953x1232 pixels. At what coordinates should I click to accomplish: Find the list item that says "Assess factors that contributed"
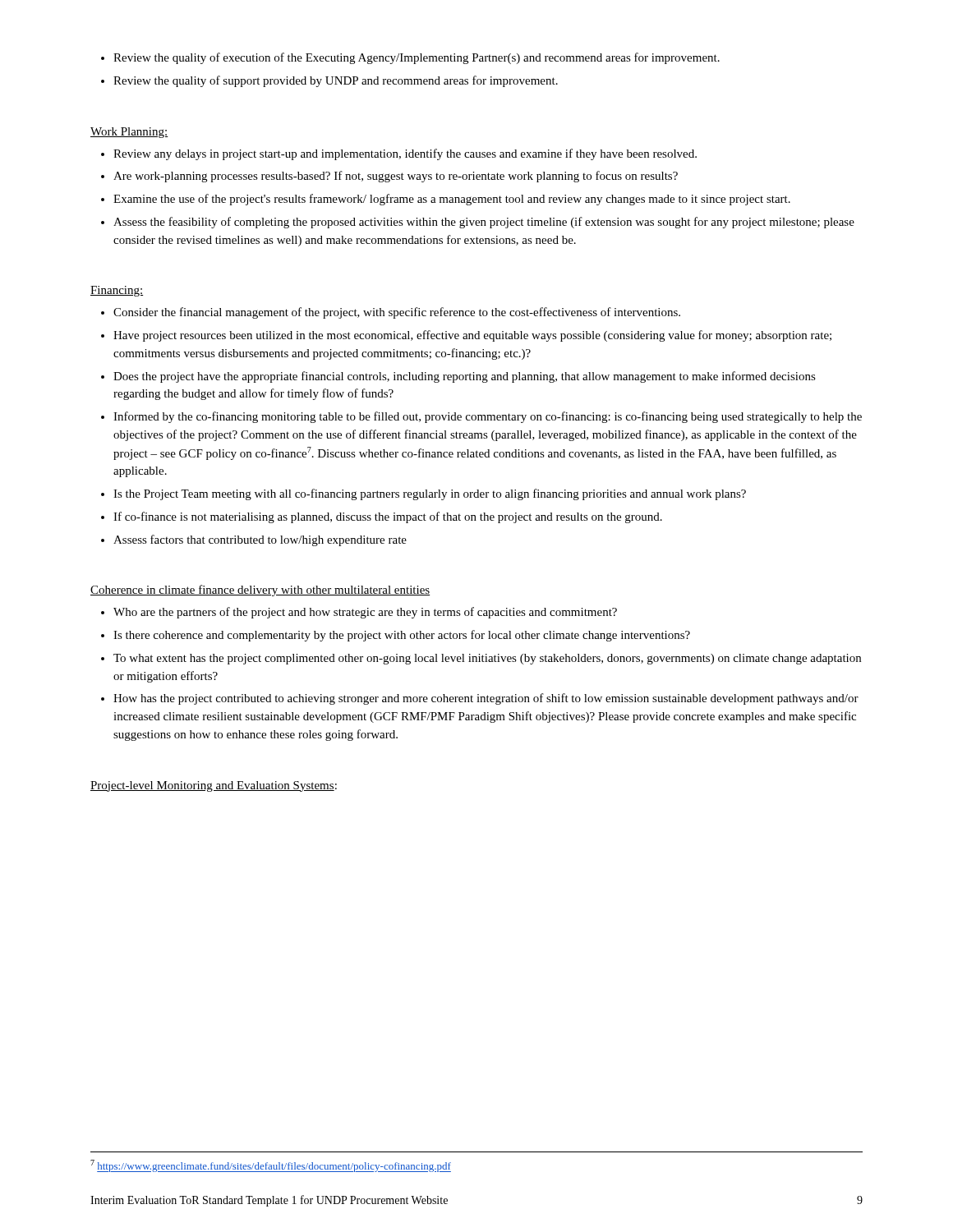(x=260, y=540)
